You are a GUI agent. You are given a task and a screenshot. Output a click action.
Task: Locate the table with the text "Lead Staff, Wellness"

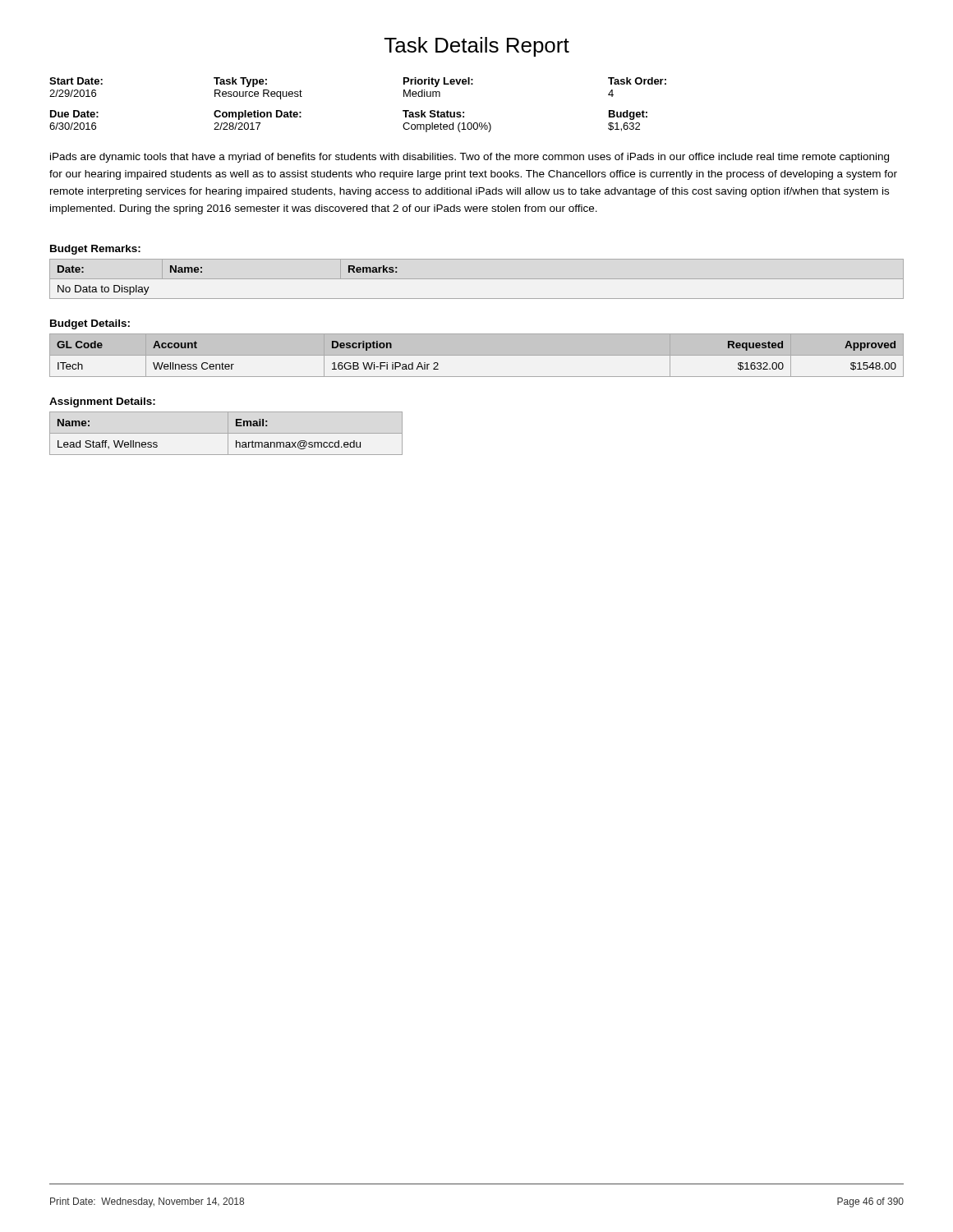[x=226, y=433]
